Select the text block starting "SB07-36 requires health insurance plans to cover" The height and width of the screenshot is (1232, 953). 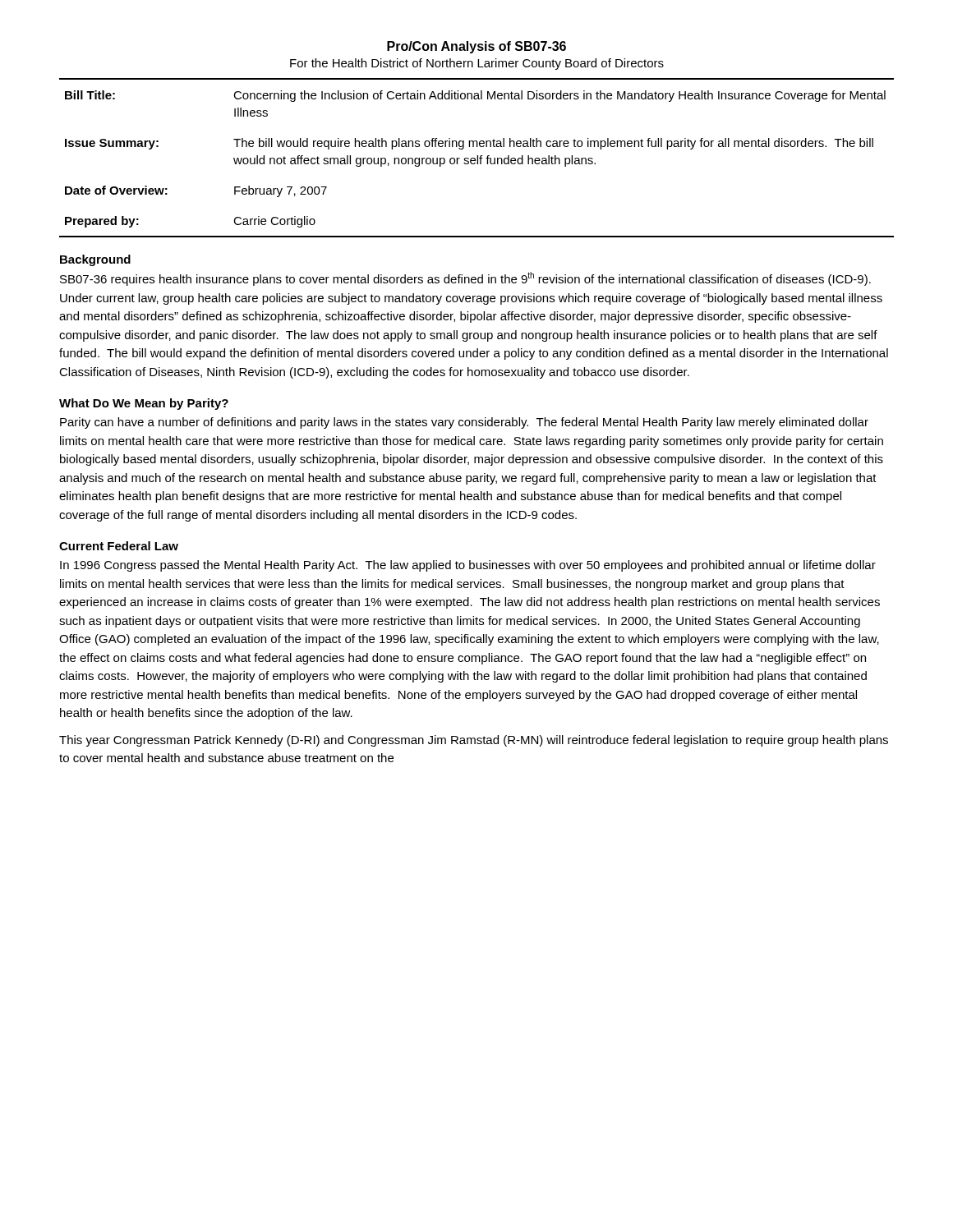[x=474, y=325]
